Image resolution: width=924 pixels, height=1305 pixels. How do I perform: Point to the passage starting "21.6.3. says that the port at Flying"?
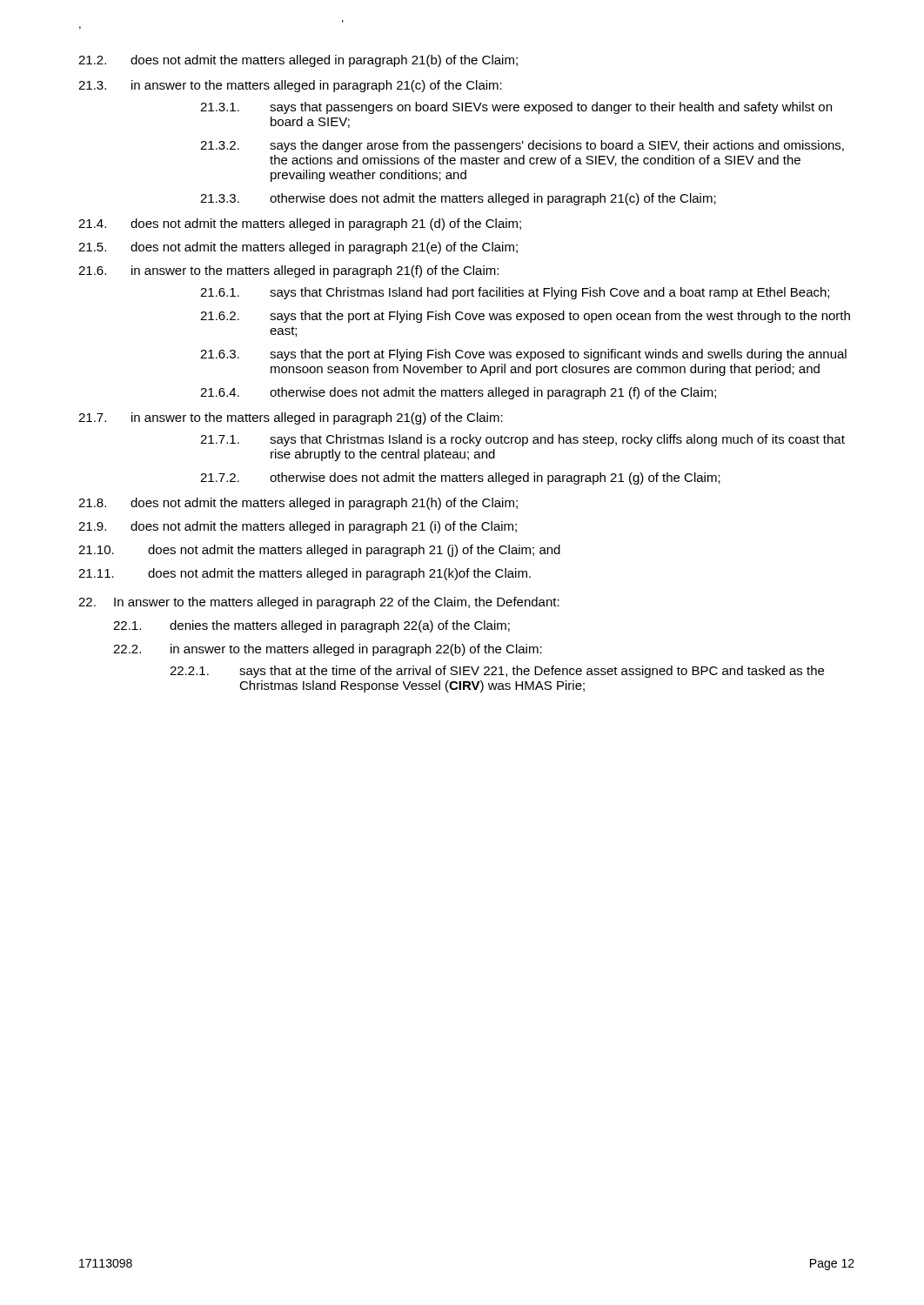pos(527,361)
